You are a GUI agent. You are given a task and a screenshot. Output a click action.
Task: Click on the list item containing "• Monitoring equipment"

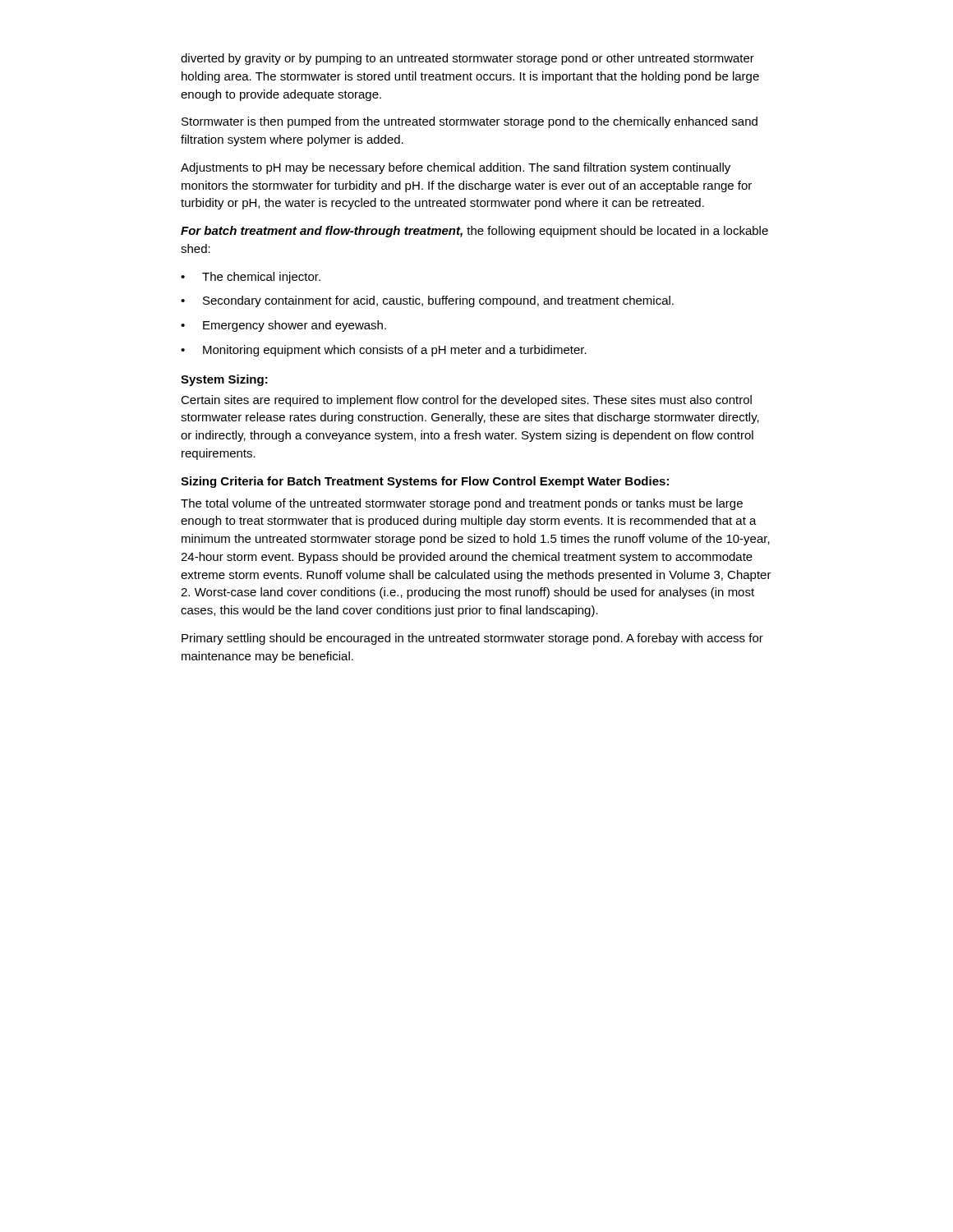tap(476, 350)
